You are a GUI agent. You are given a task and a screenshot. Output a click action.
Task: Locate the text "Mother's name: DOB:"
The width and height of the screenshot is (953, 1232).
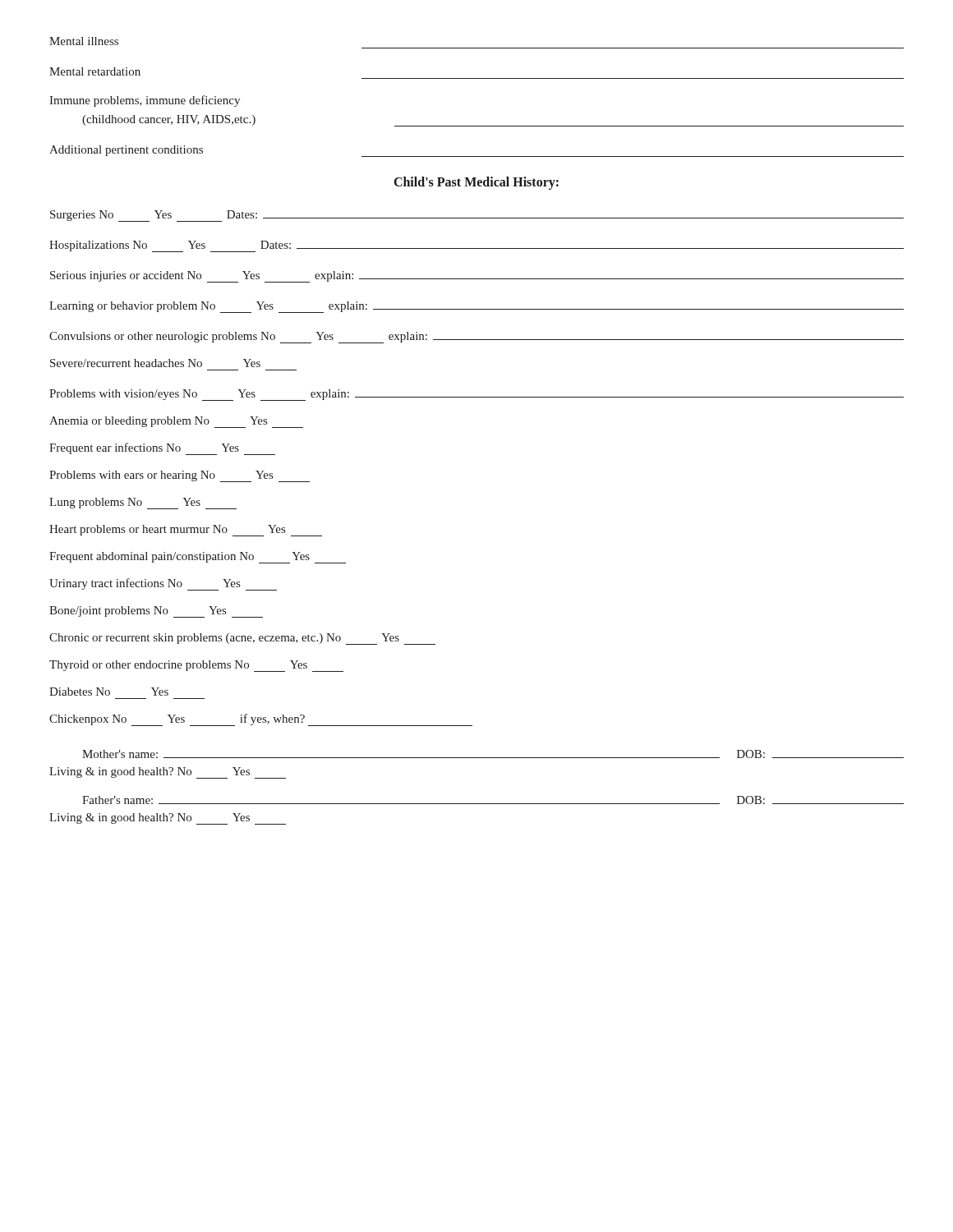point(476,753)
